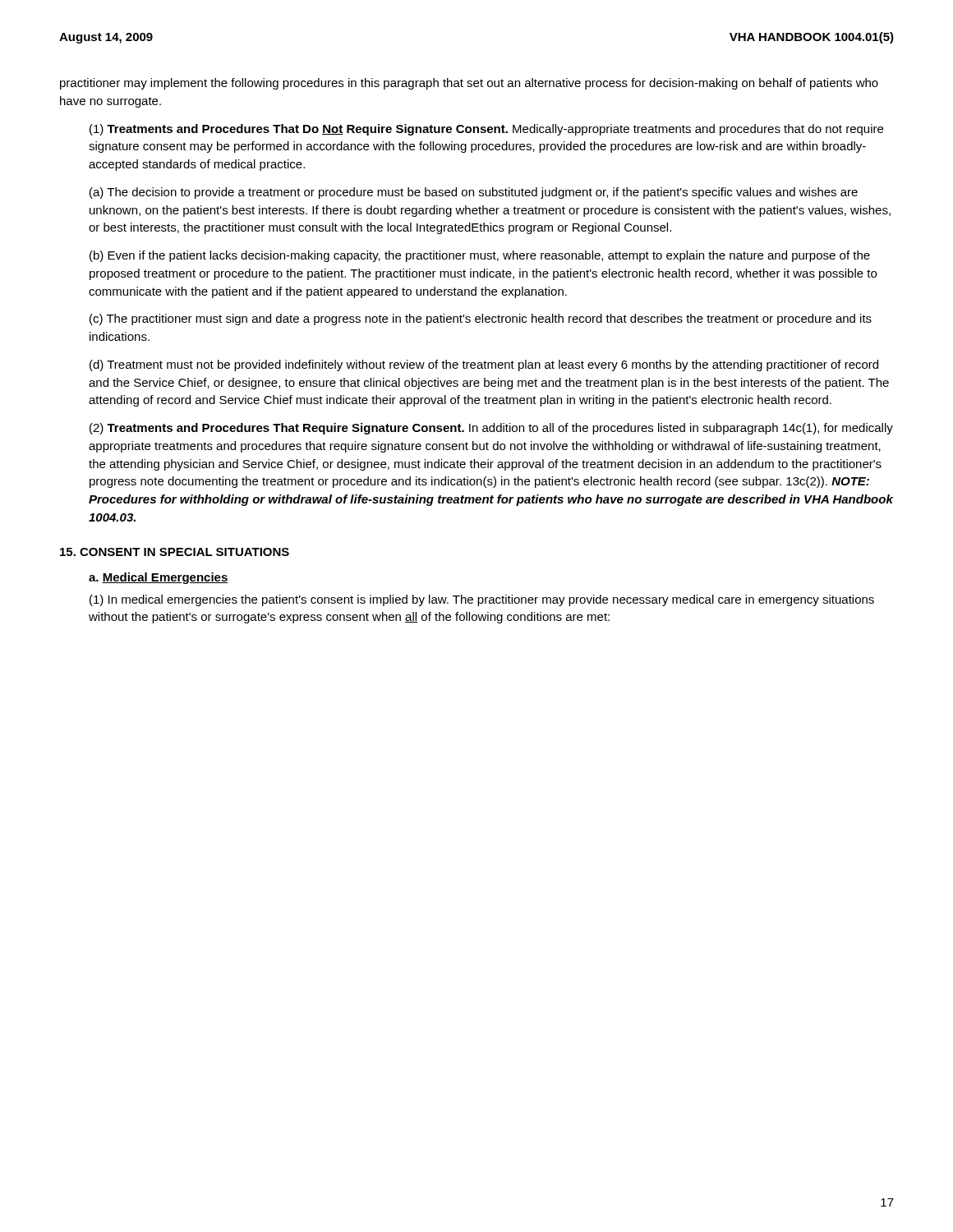
Task: Find the block starting "(2) Treatments and Procedures"
Action: click(491, 472)
